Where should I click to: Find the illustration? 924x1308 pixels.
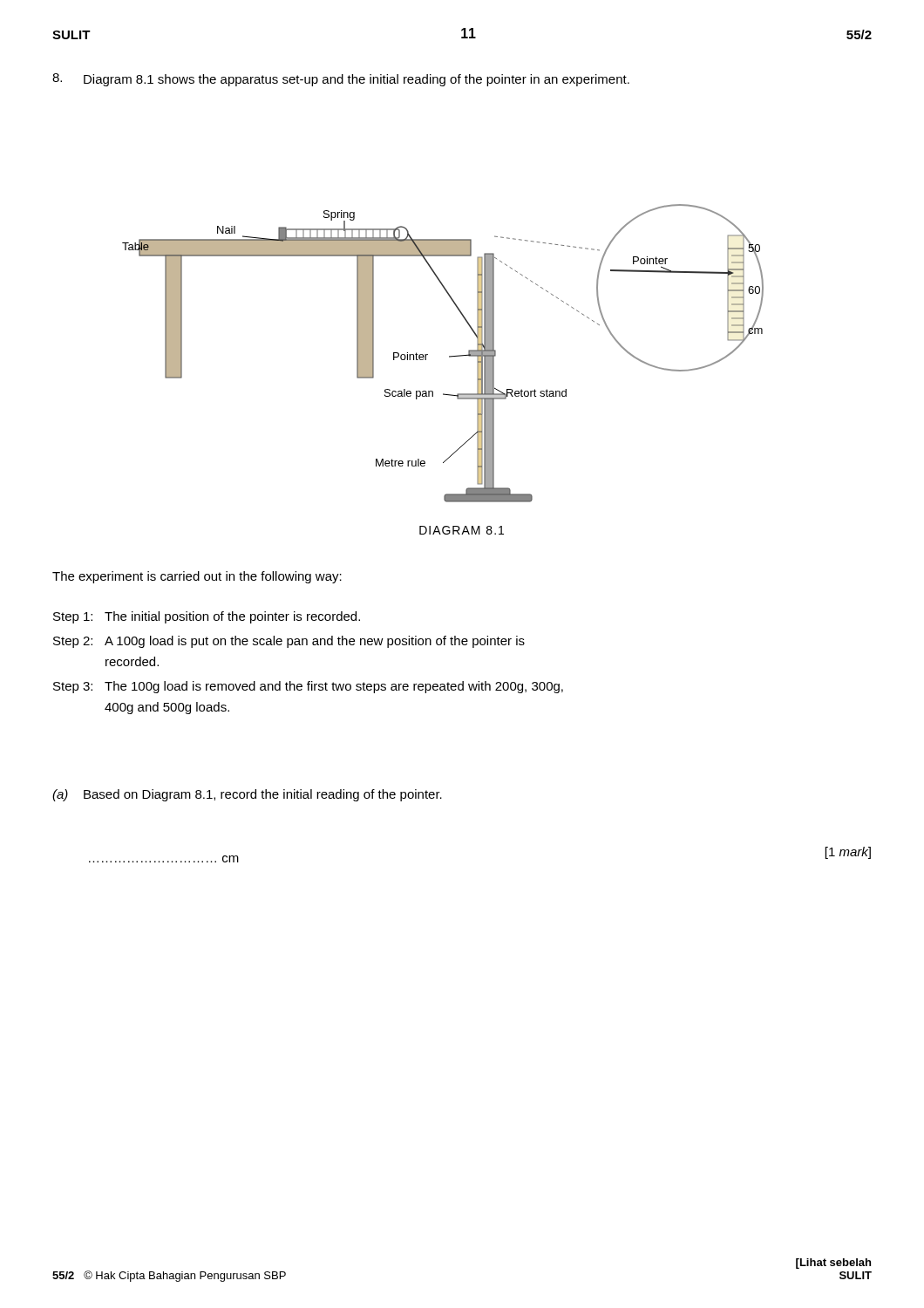tap(462, 324)
